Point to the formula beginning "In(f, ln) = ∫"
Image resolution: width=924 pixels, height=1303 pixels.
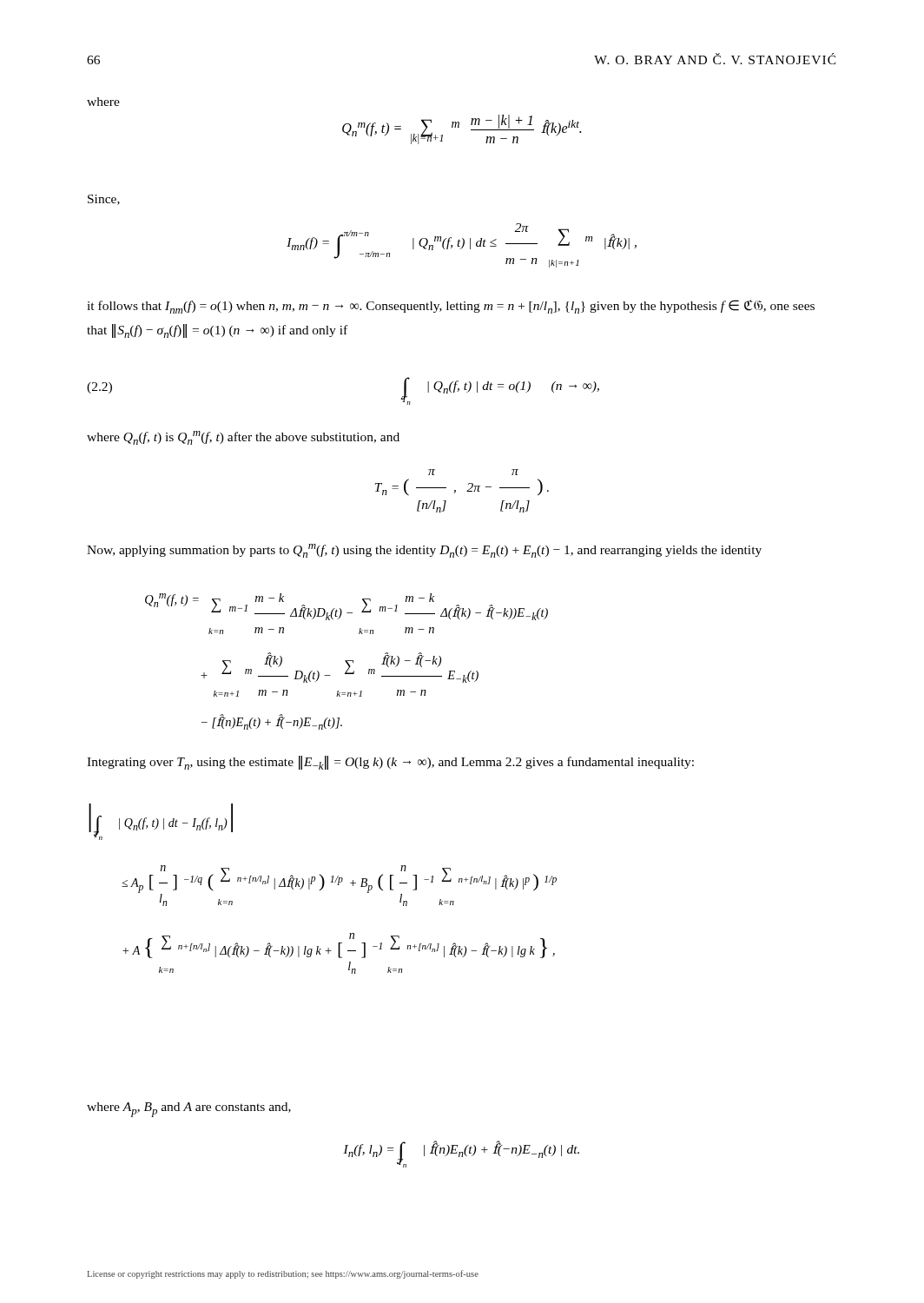coord(462,1151)
